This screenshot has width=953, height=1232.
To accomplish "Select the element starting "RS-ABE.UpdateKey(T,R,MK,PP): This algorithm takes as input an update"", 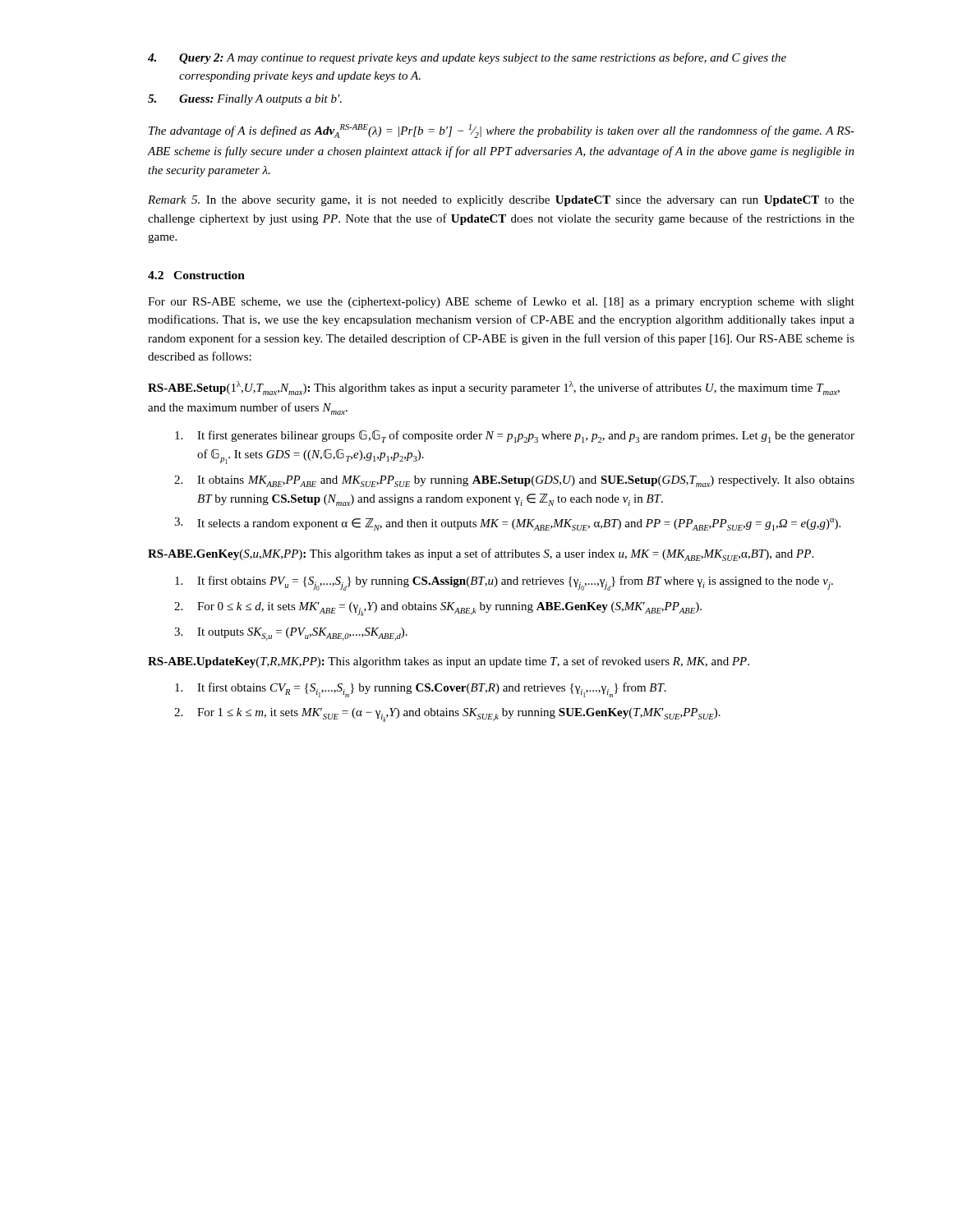I will (x=449, y=661).
